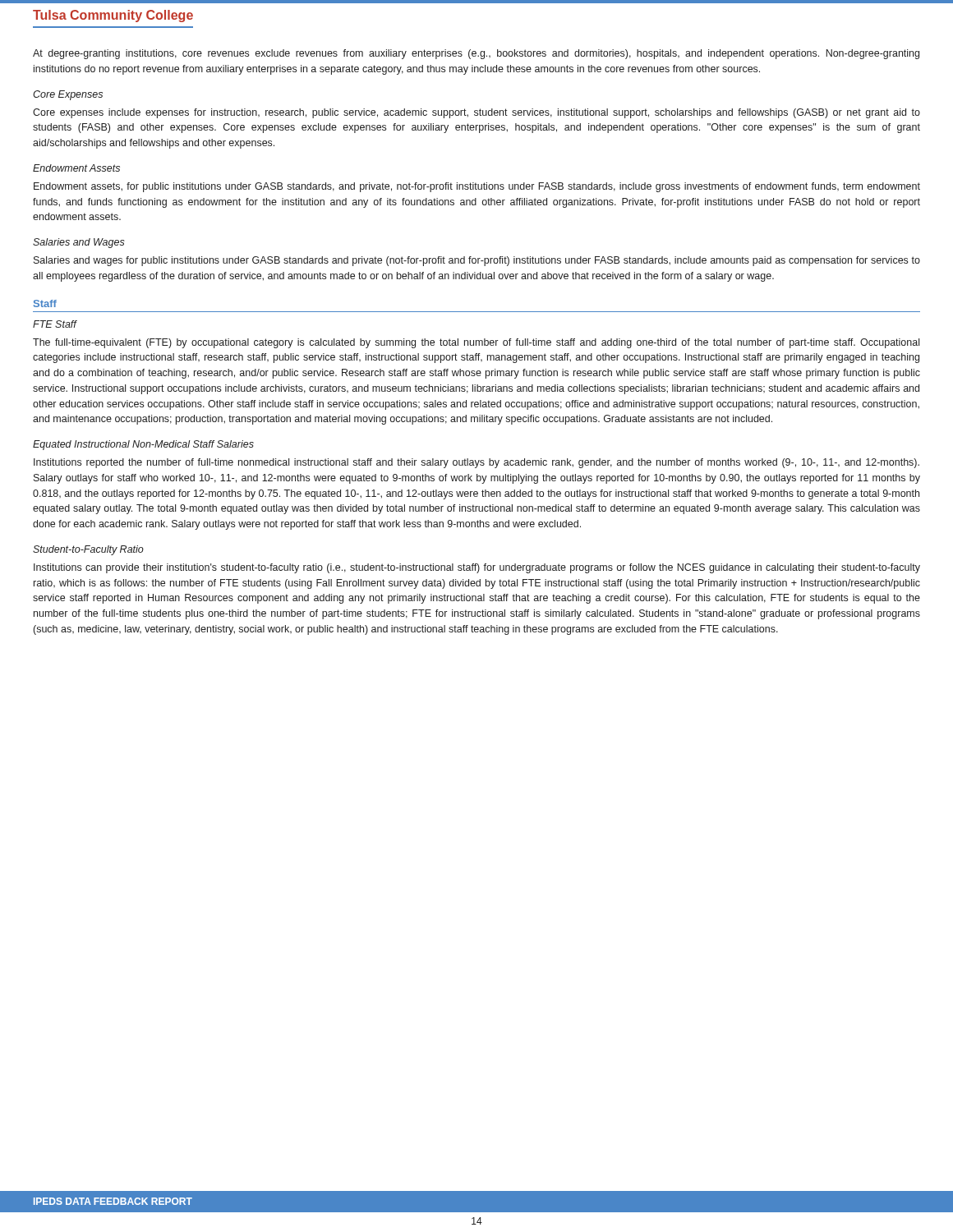The image size is (953, 1232).
Task: Click on the section header that says "Student-to-Faculty Ratio"
Action: [x=88, y=549]
